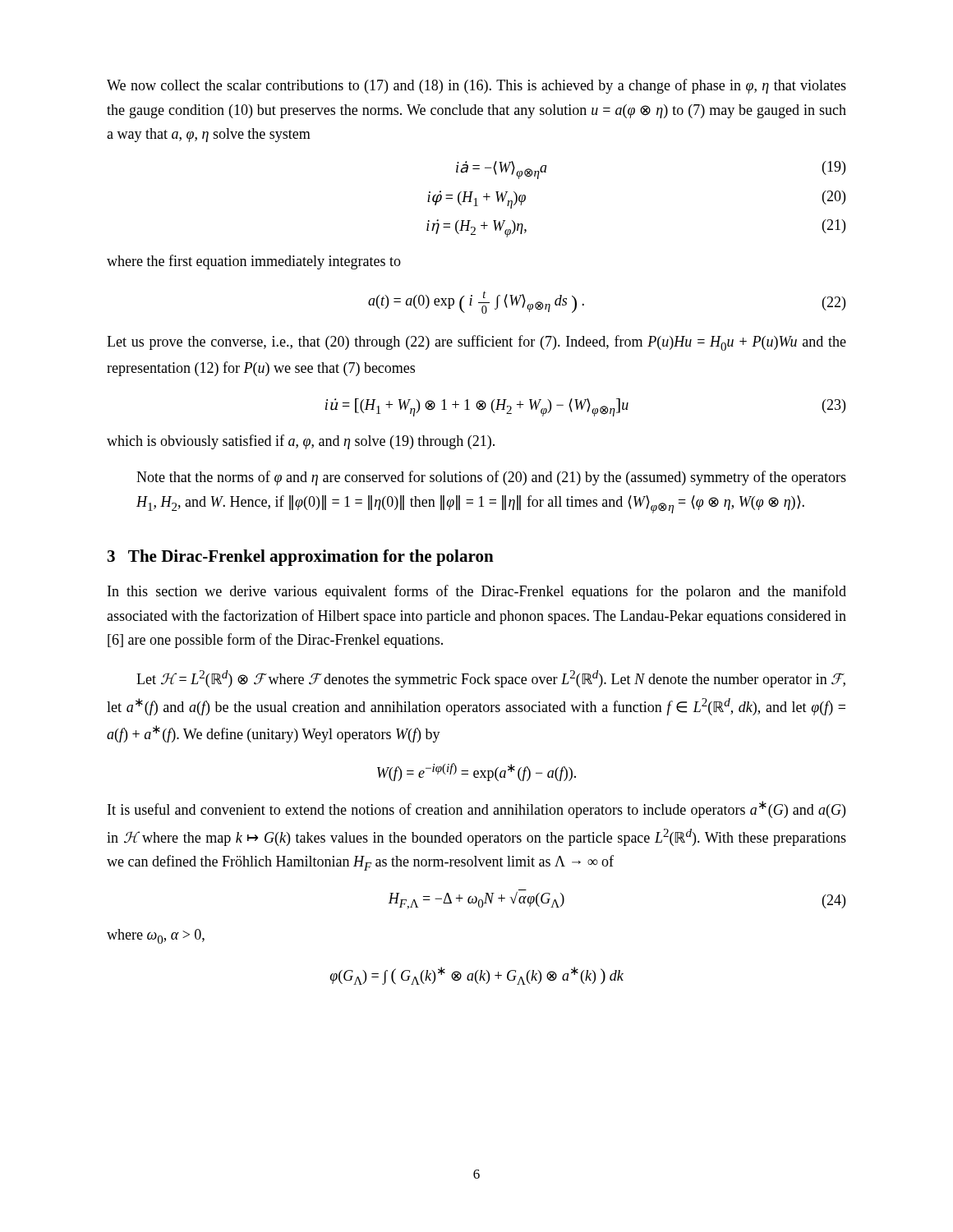The image size is (953, 1232).
Task: Select the formula that says "iφ̇ = (H1 + Wη)φ (20)"
Action: point(470,199)
